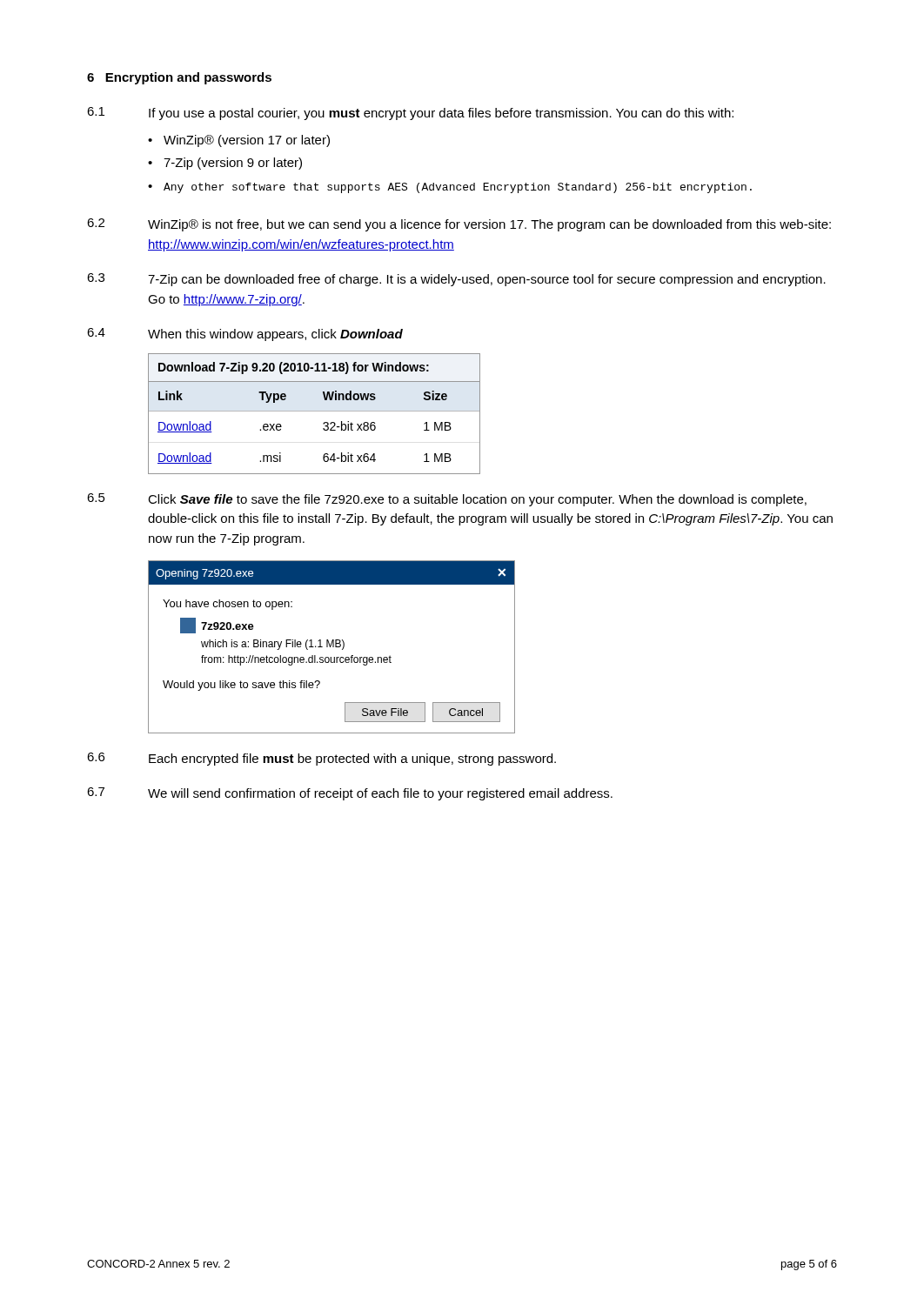This screenshot has width=924, height=1305.
Task: Select the text block with the text "6 Each encrypted file must be"
Action: pyautogui.click(x=462, y=758)
